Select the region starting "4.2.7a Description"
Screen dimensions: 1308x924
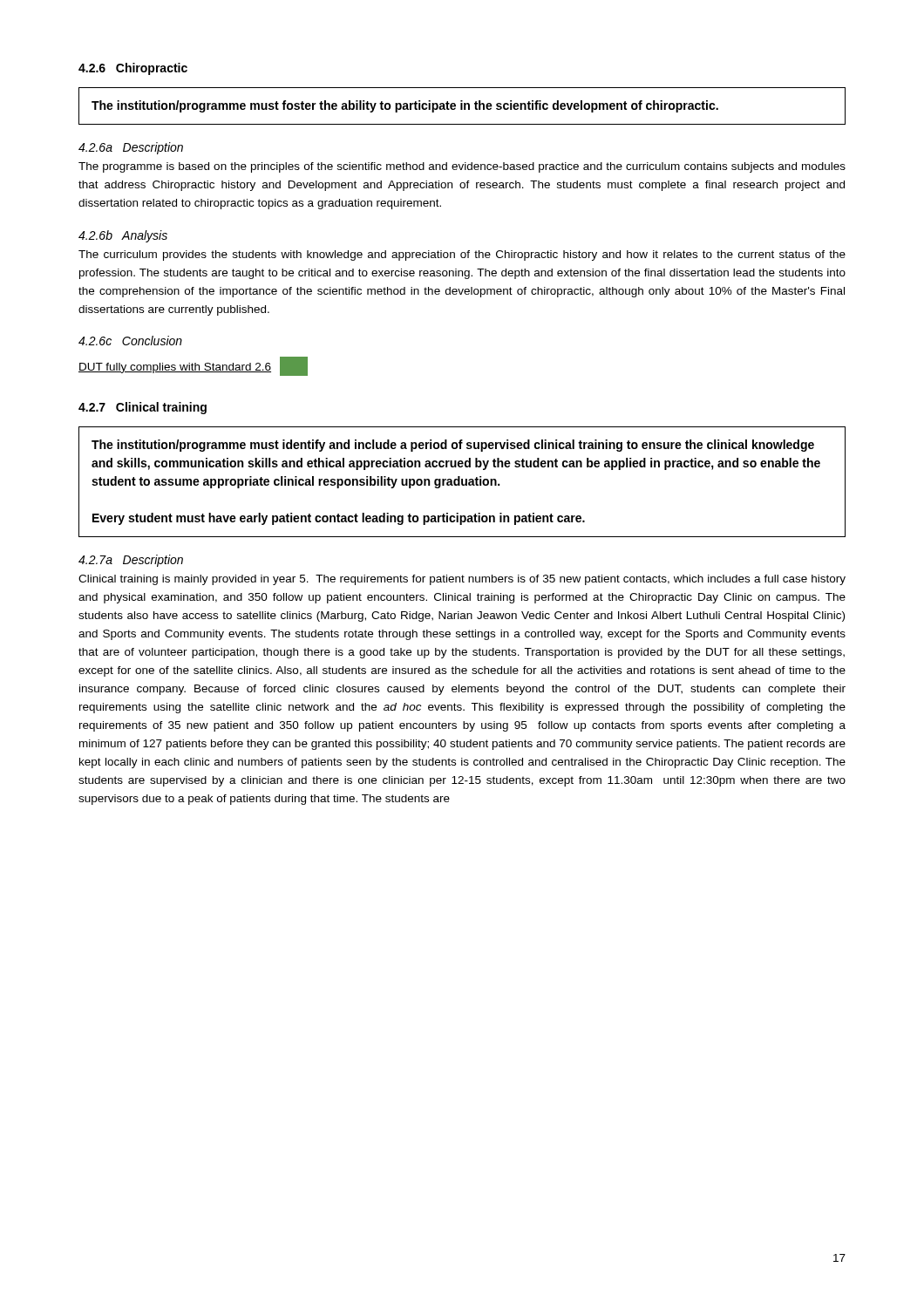tap(131, 560)
